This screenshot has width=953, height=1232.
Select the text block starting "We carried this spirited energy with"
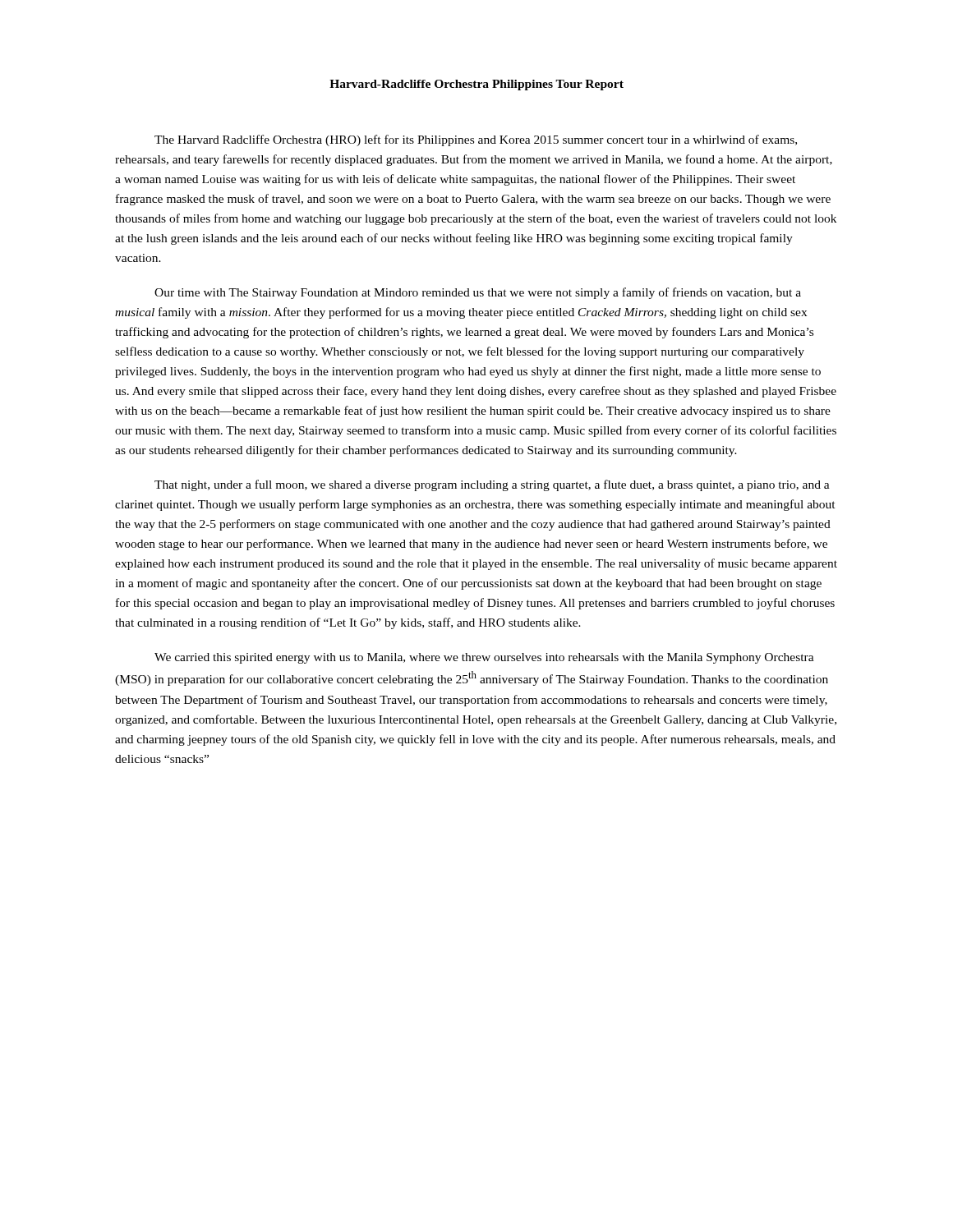(476, 708)
